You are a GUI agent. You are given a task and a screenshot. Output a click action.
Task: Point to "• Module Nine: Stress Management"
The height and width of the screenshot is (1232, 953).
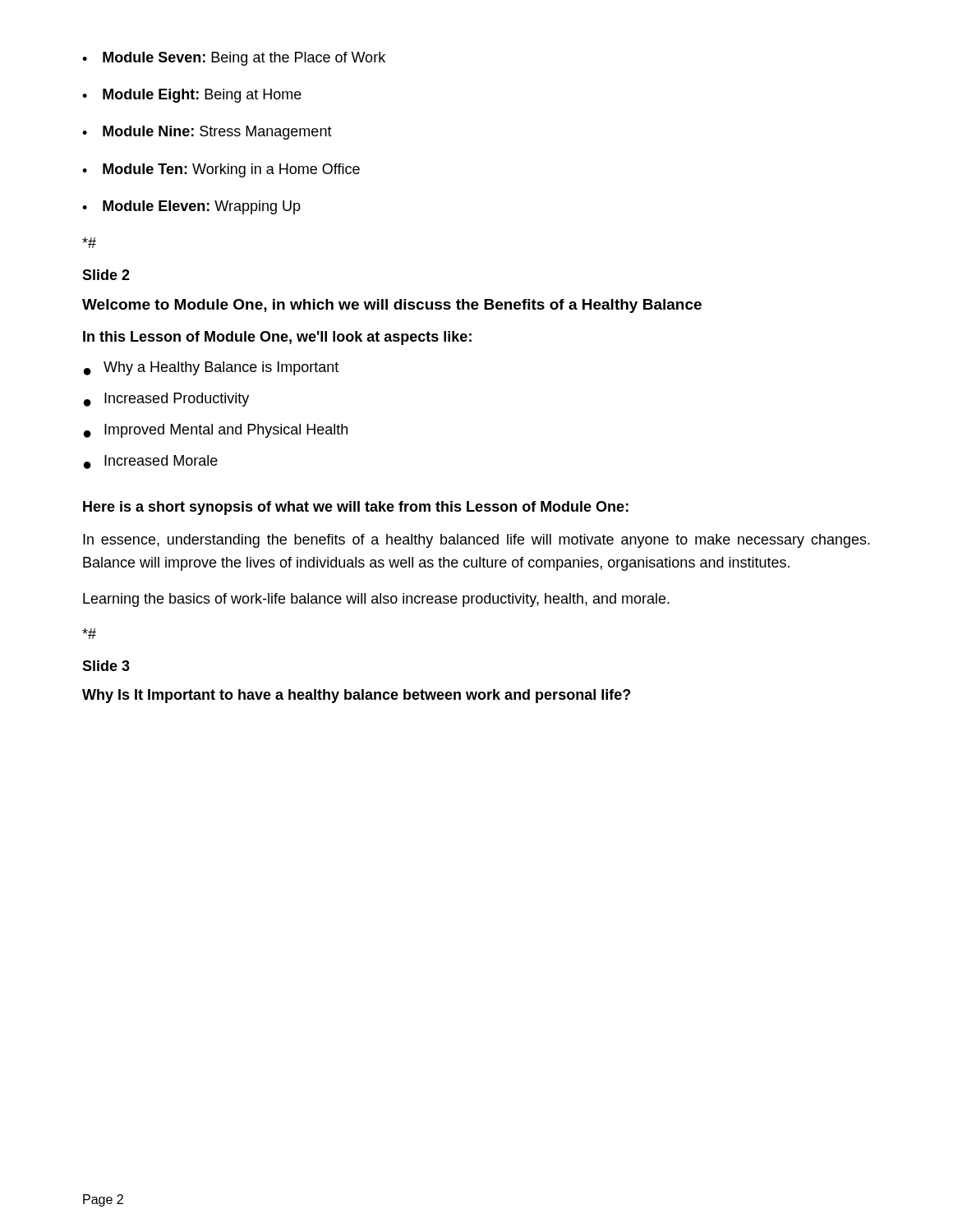[207, 134]
